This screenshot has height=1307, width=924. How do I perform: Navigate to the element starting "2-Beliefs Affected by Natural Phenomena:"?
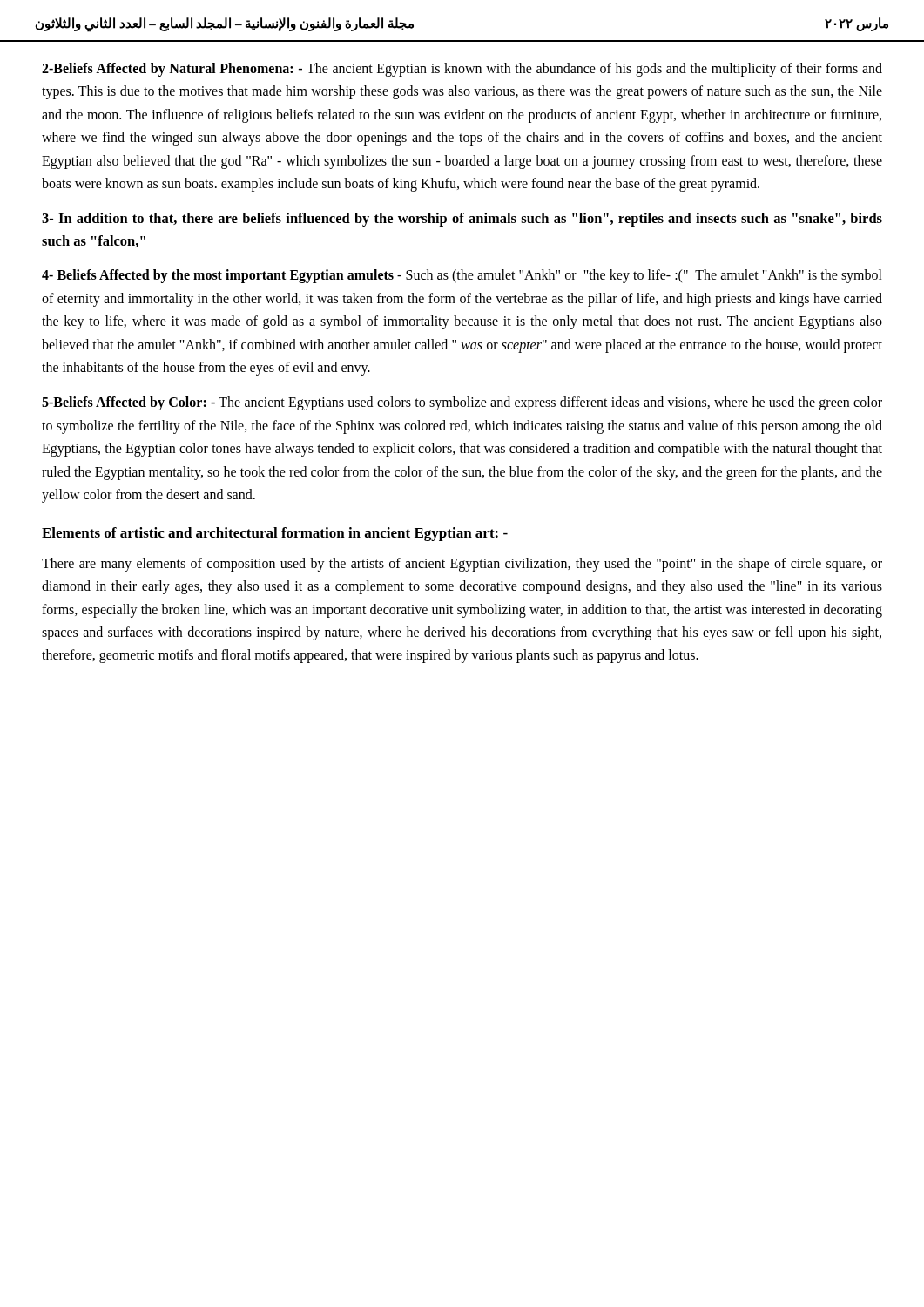[462, 126]
